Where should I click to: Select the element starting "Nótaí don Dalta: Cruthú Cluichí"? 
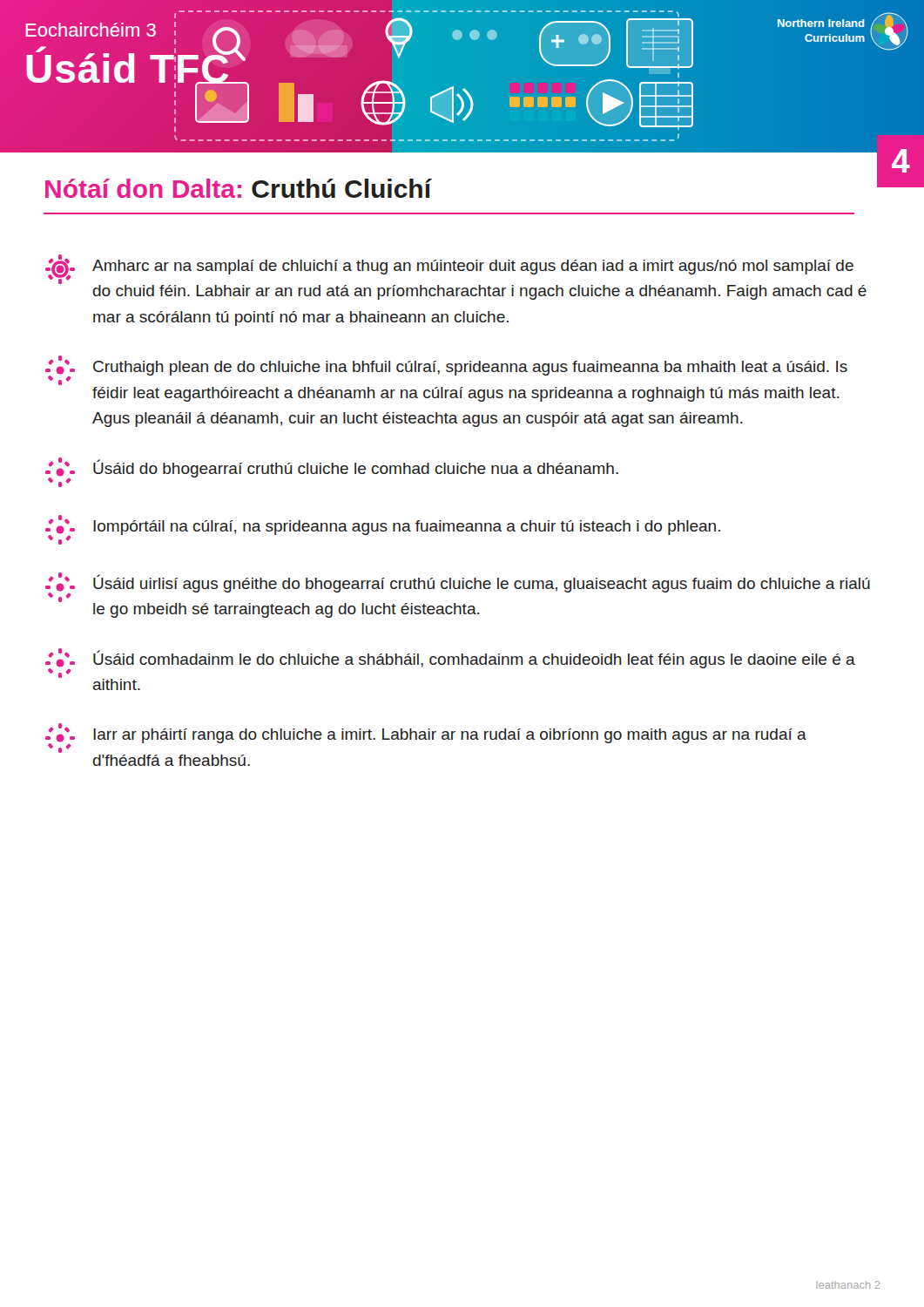click(239, 188)
